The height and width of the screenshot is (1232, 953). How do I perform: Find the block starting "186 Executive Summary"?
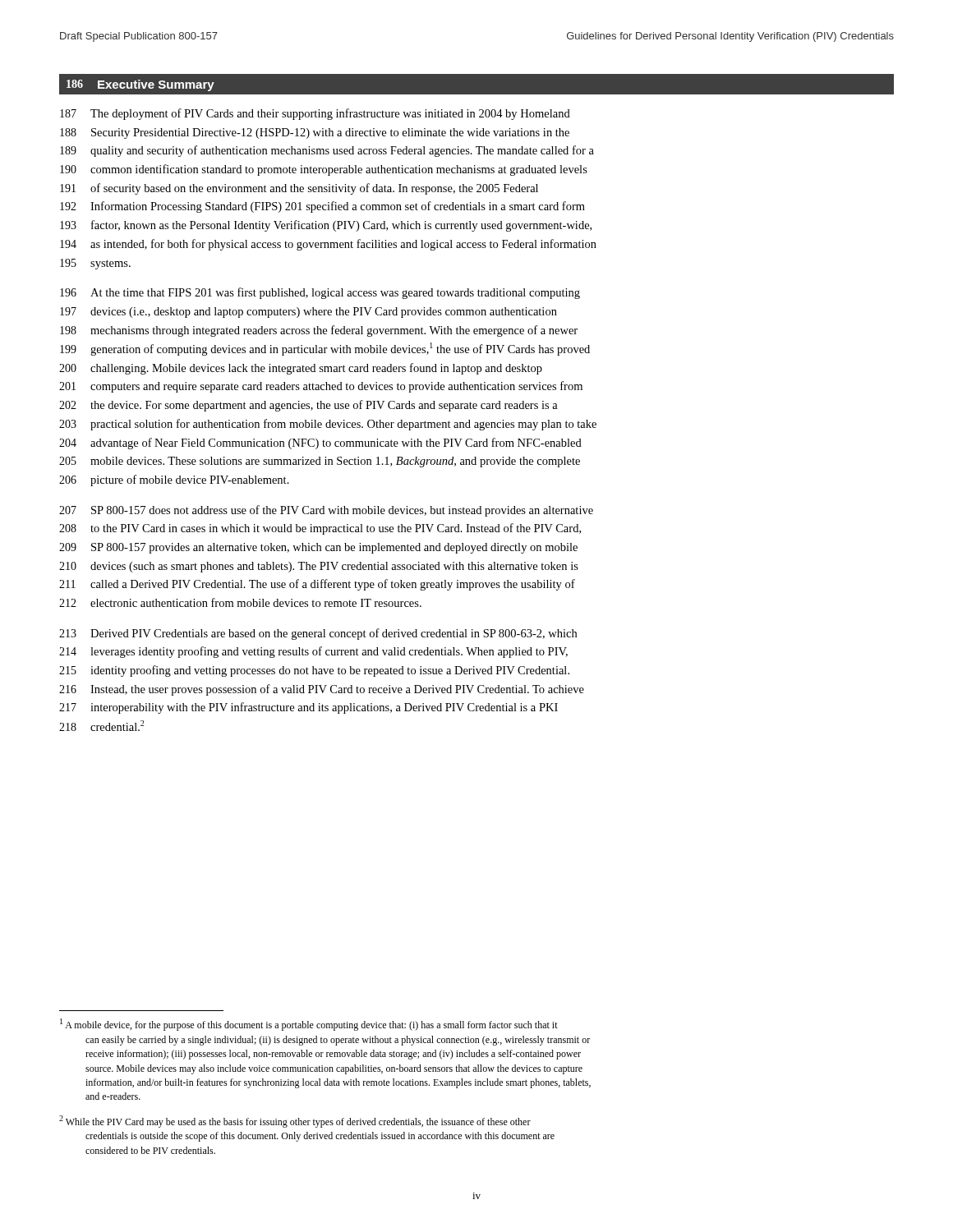click(x=140, y=84)
